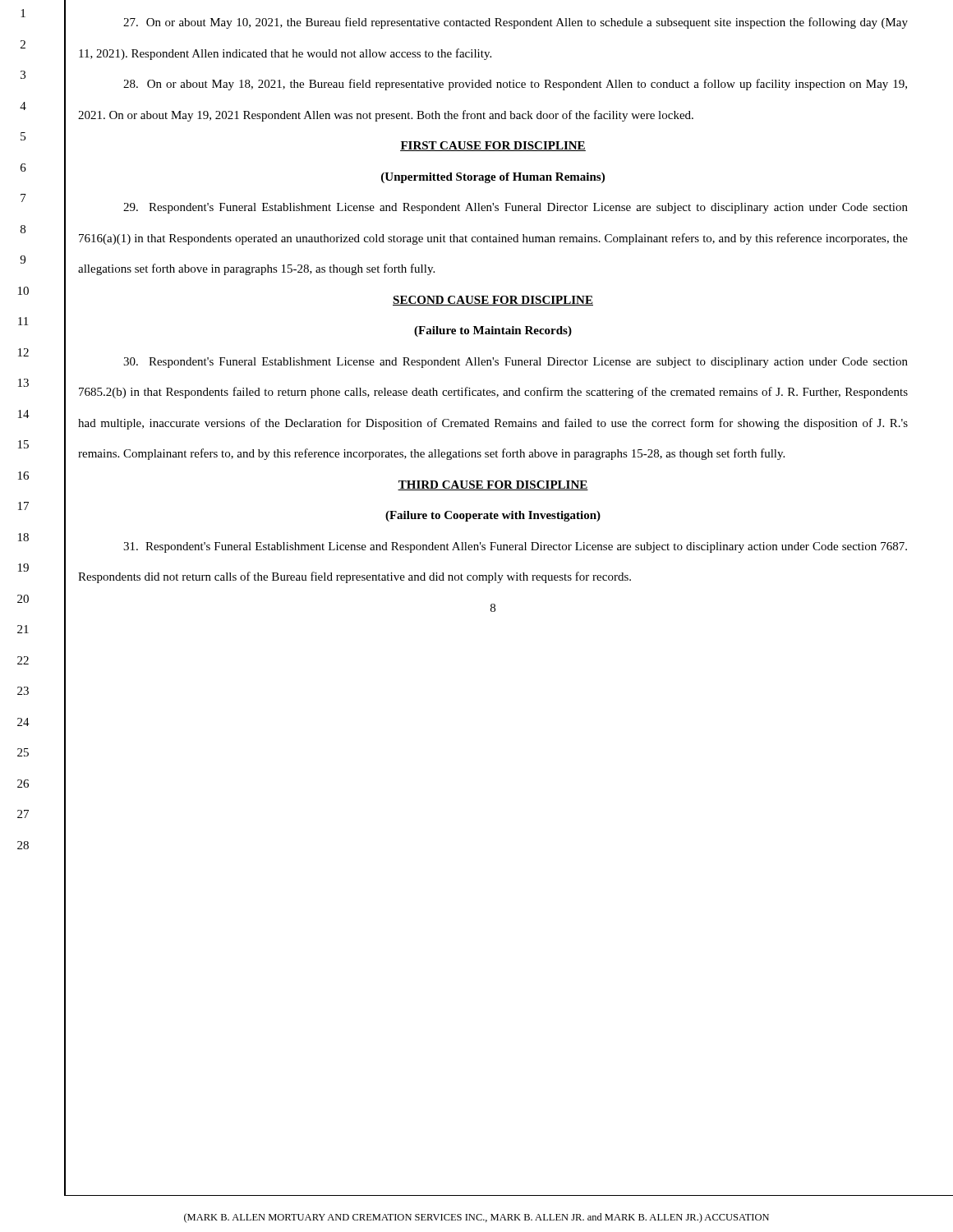Navigate to the element starting "(Unpermitted Storage of Human Remains)"
953x1232 pixels.
pos(493,177)
